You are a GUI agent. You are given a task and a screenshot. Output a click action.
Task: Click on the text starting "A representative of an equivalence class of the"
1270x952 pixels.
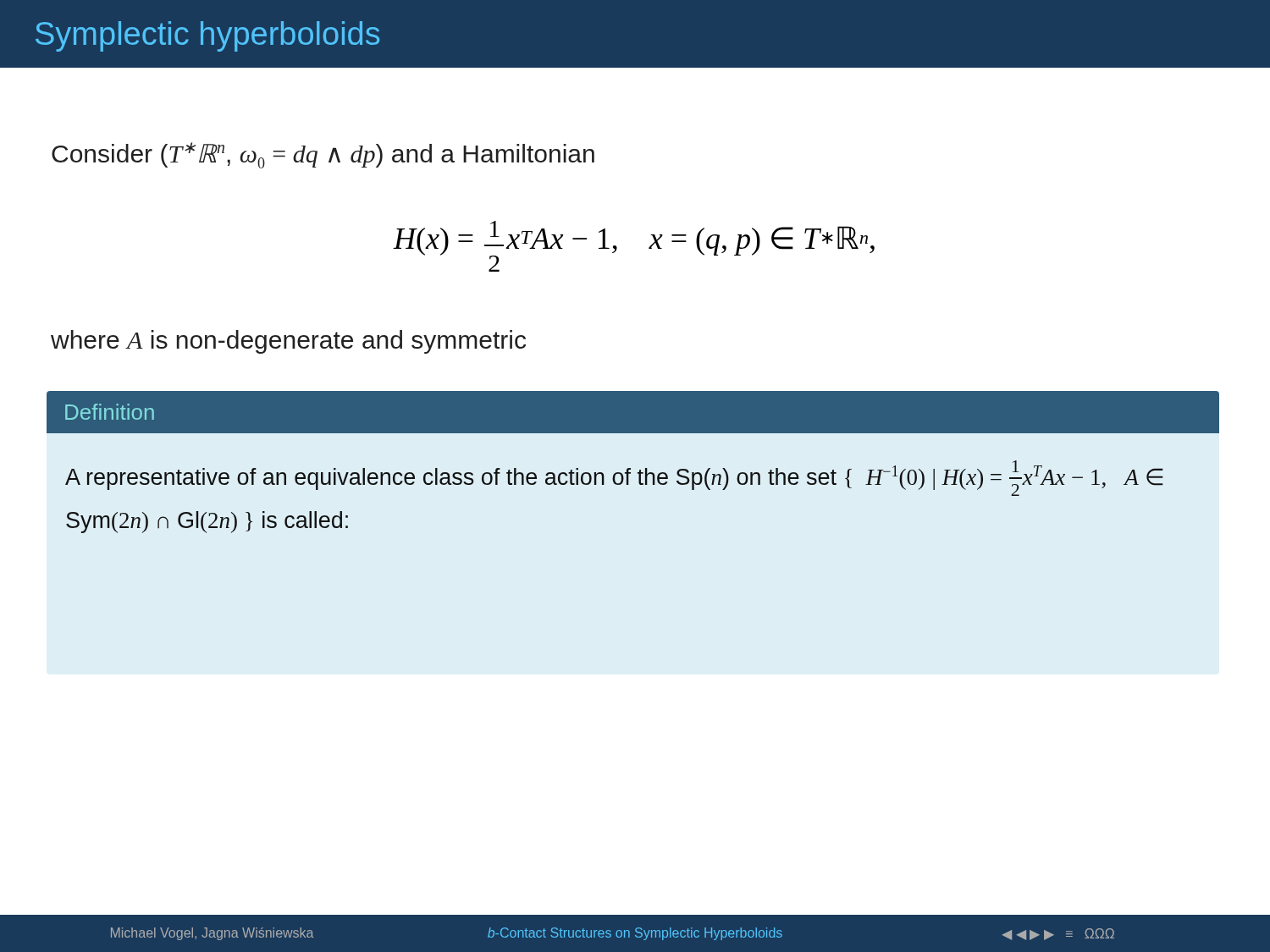[x=615, y=494]
